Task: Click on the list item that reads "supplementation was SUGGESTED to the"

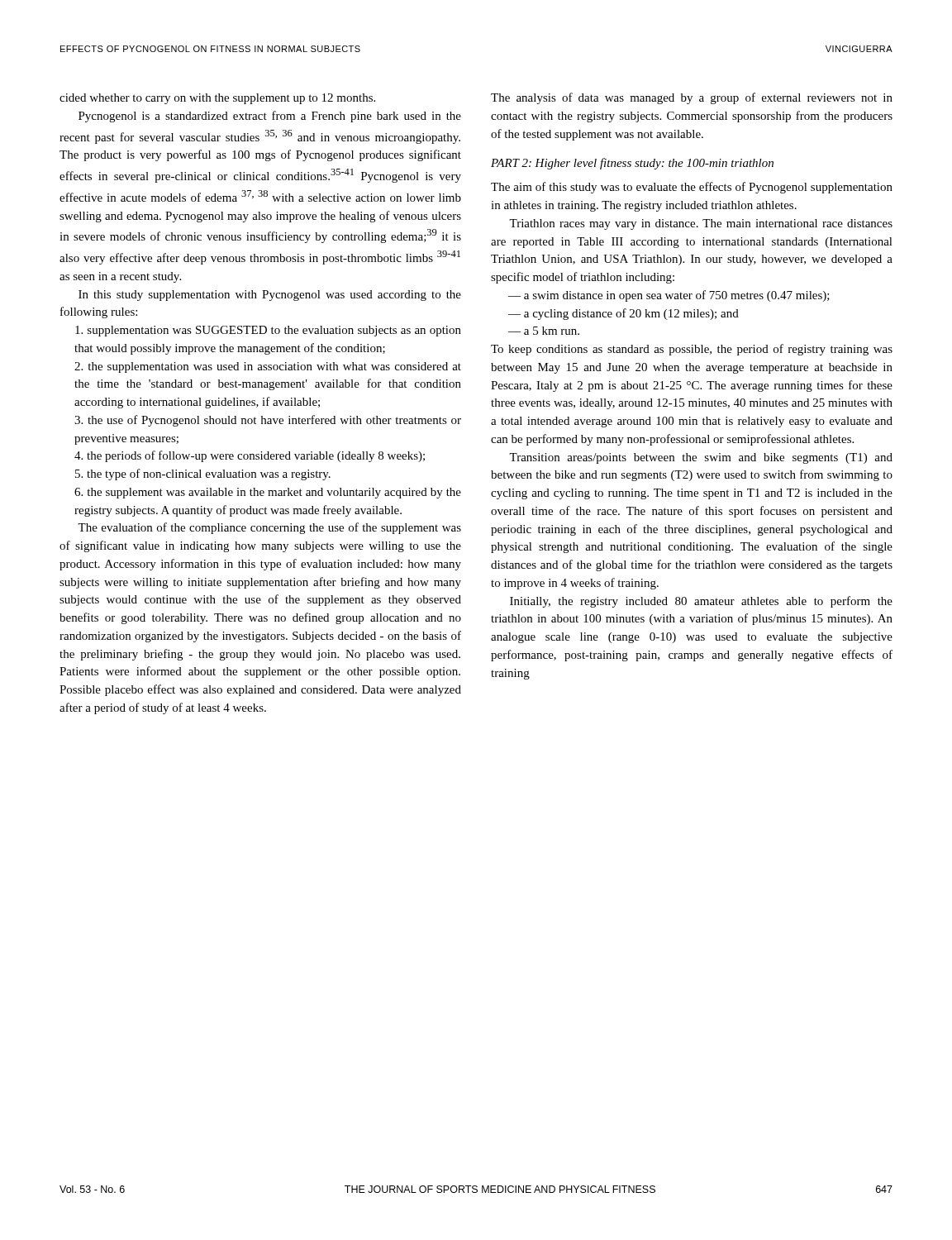Action: coord(268,340)
